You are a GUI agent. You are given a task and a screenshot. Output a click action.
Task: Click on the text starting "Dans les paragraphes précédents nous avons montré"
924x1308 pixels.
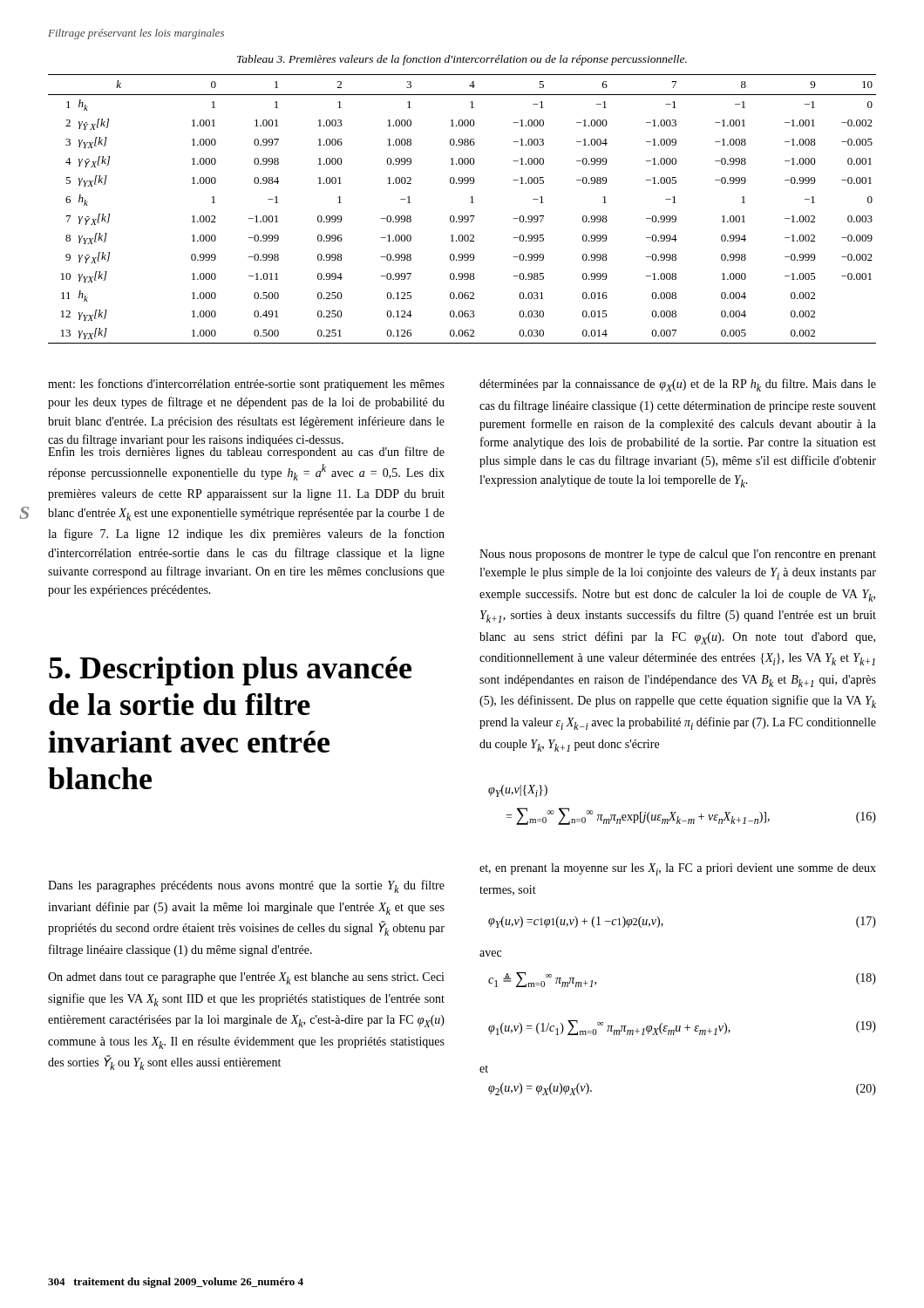tap(246, 918)
